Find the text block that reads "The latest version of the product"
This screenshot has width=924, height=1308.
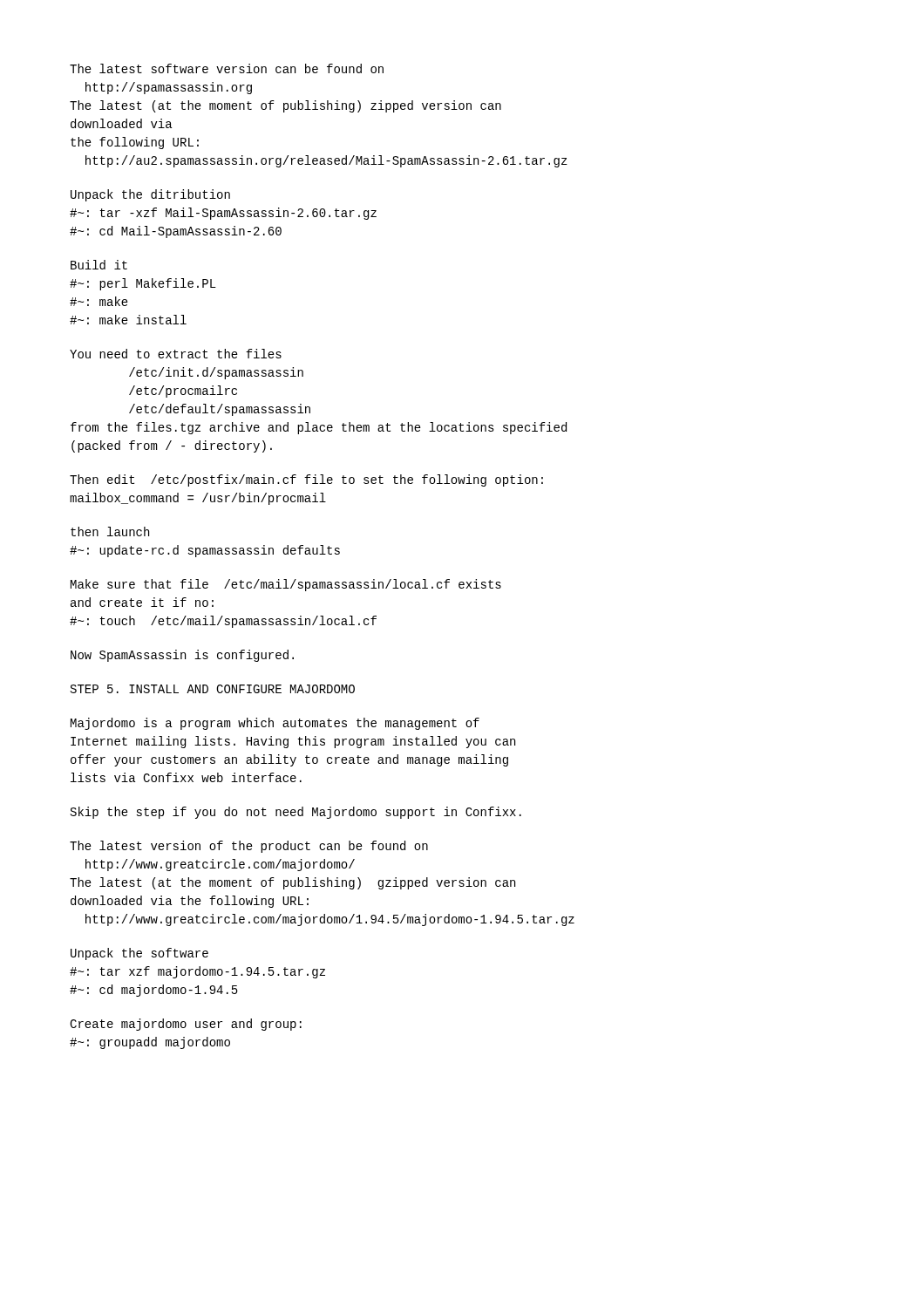(322, 883)
